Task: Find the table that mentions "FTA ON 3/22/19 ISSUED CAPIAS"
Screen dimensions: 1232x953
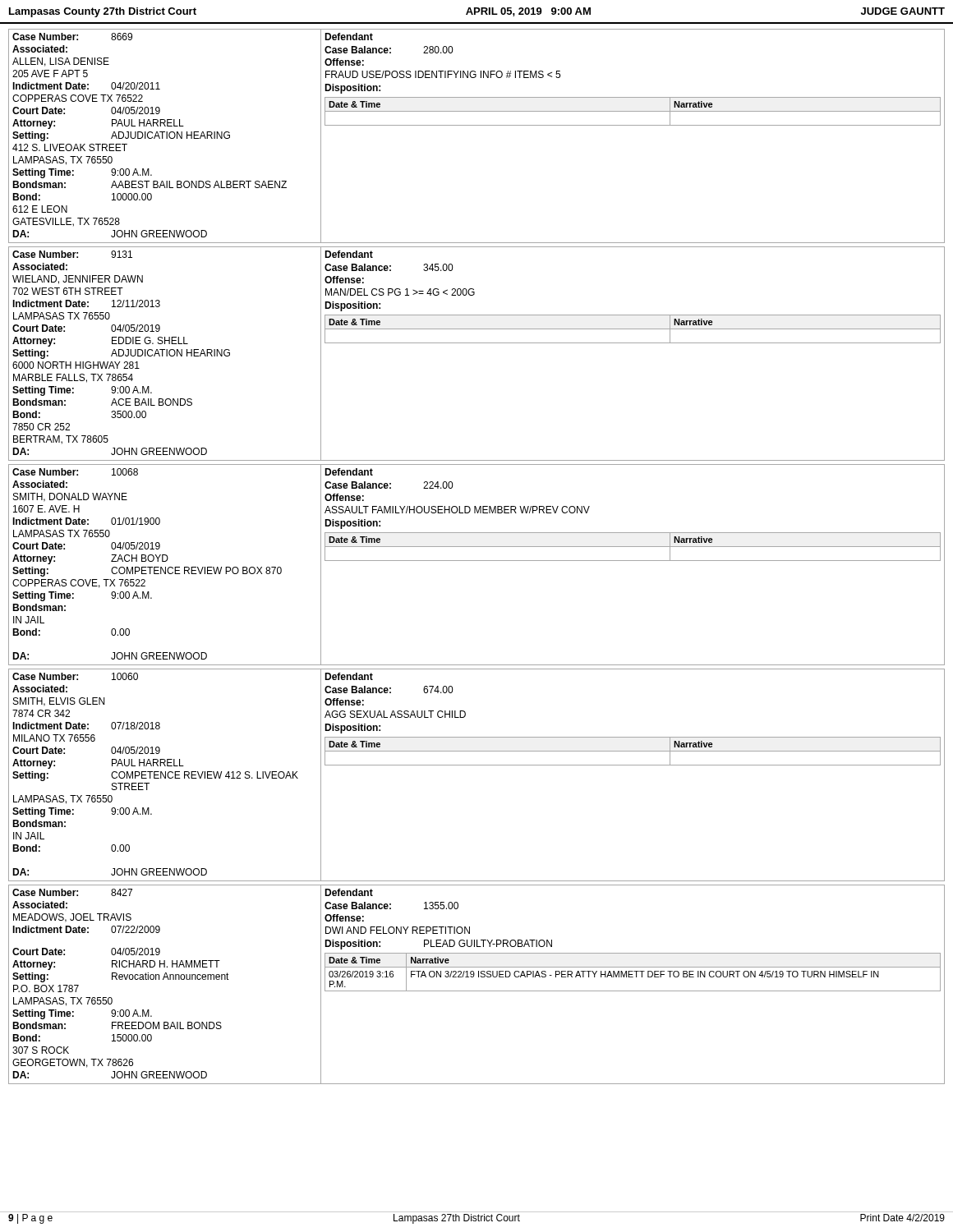Action: (x=476, y=984)
